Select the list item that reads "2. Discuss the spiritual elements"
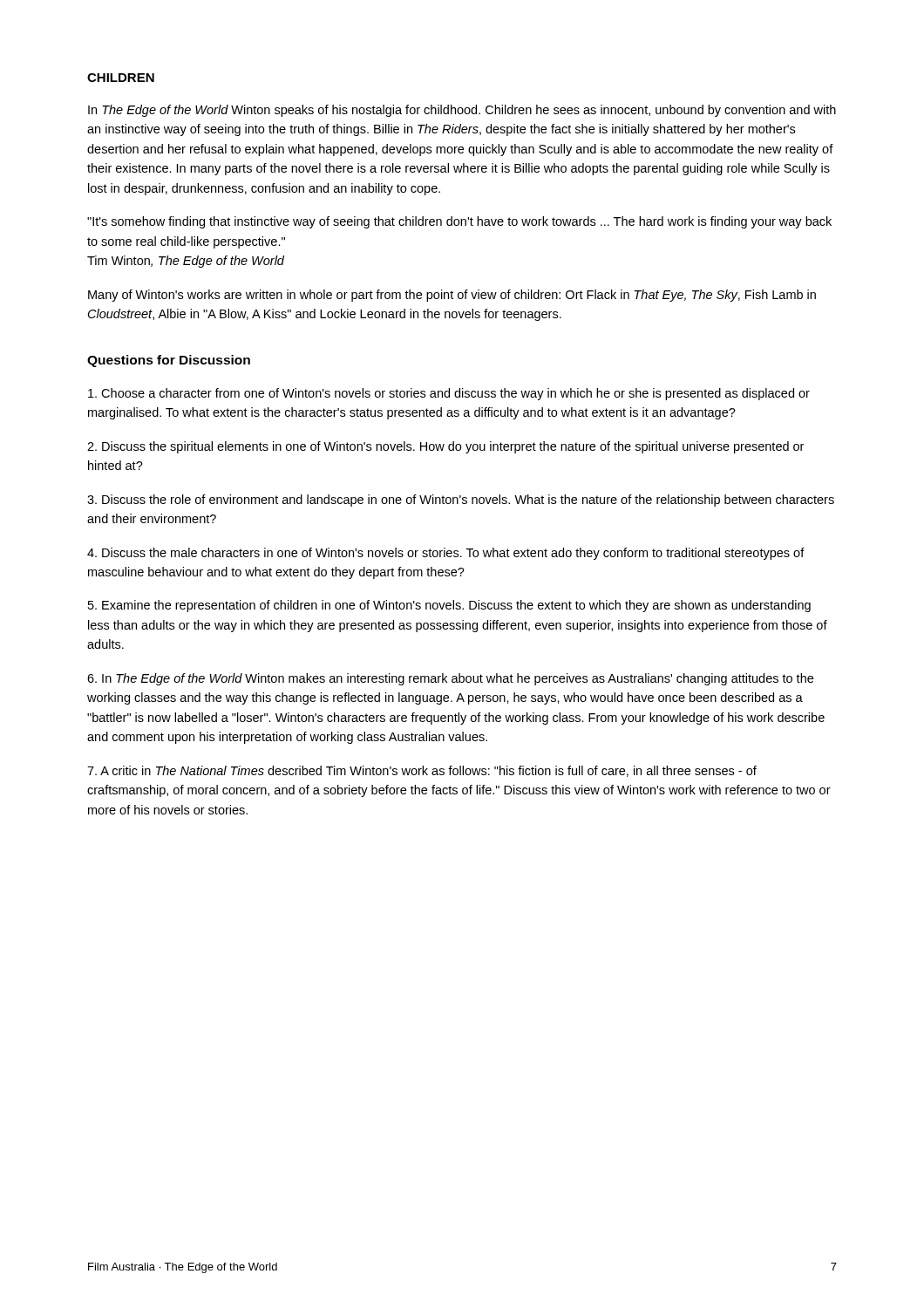This screenshot has height=1308, width=924. 446,456
